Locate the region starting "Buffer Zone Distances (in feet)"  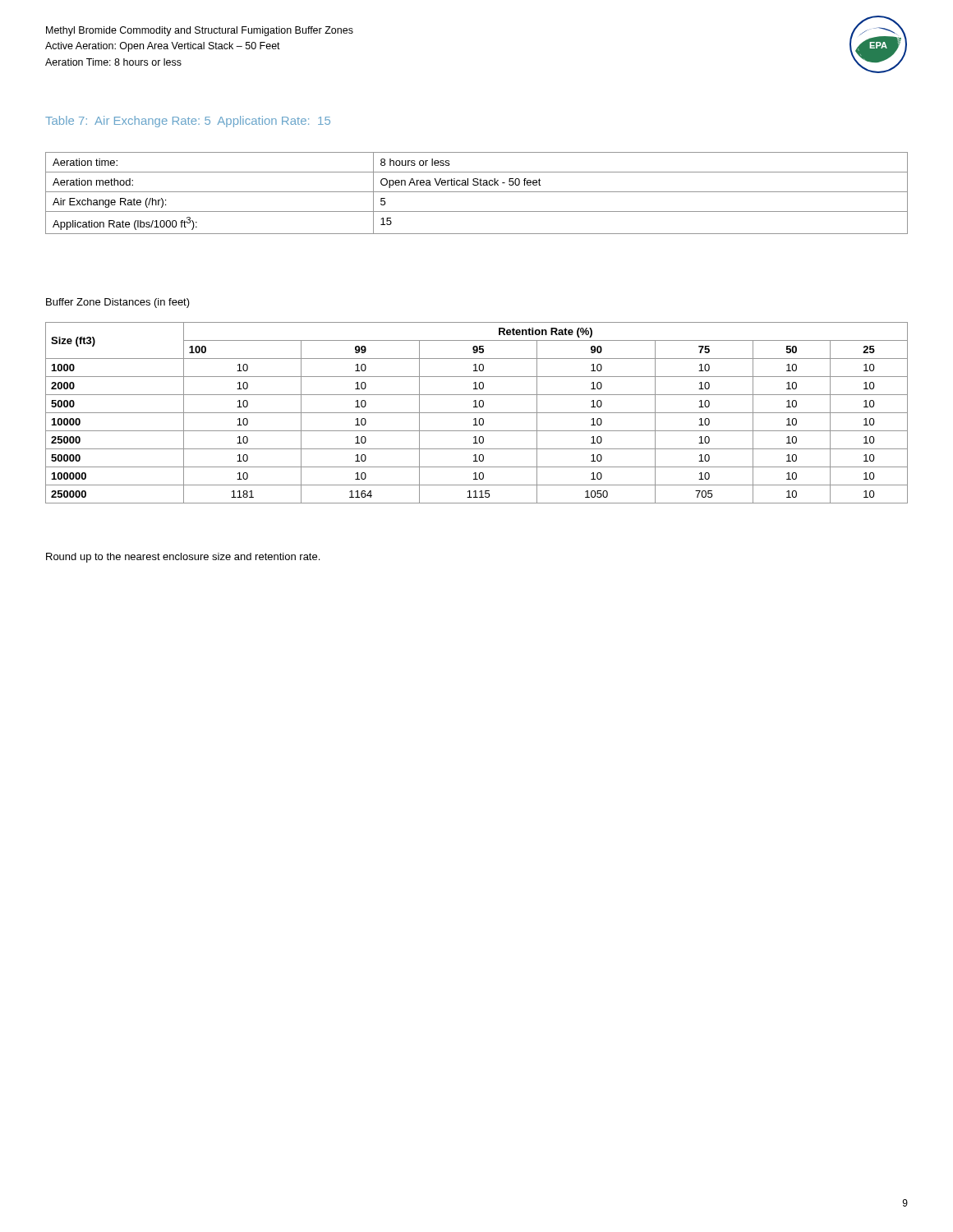pos(118,302)
